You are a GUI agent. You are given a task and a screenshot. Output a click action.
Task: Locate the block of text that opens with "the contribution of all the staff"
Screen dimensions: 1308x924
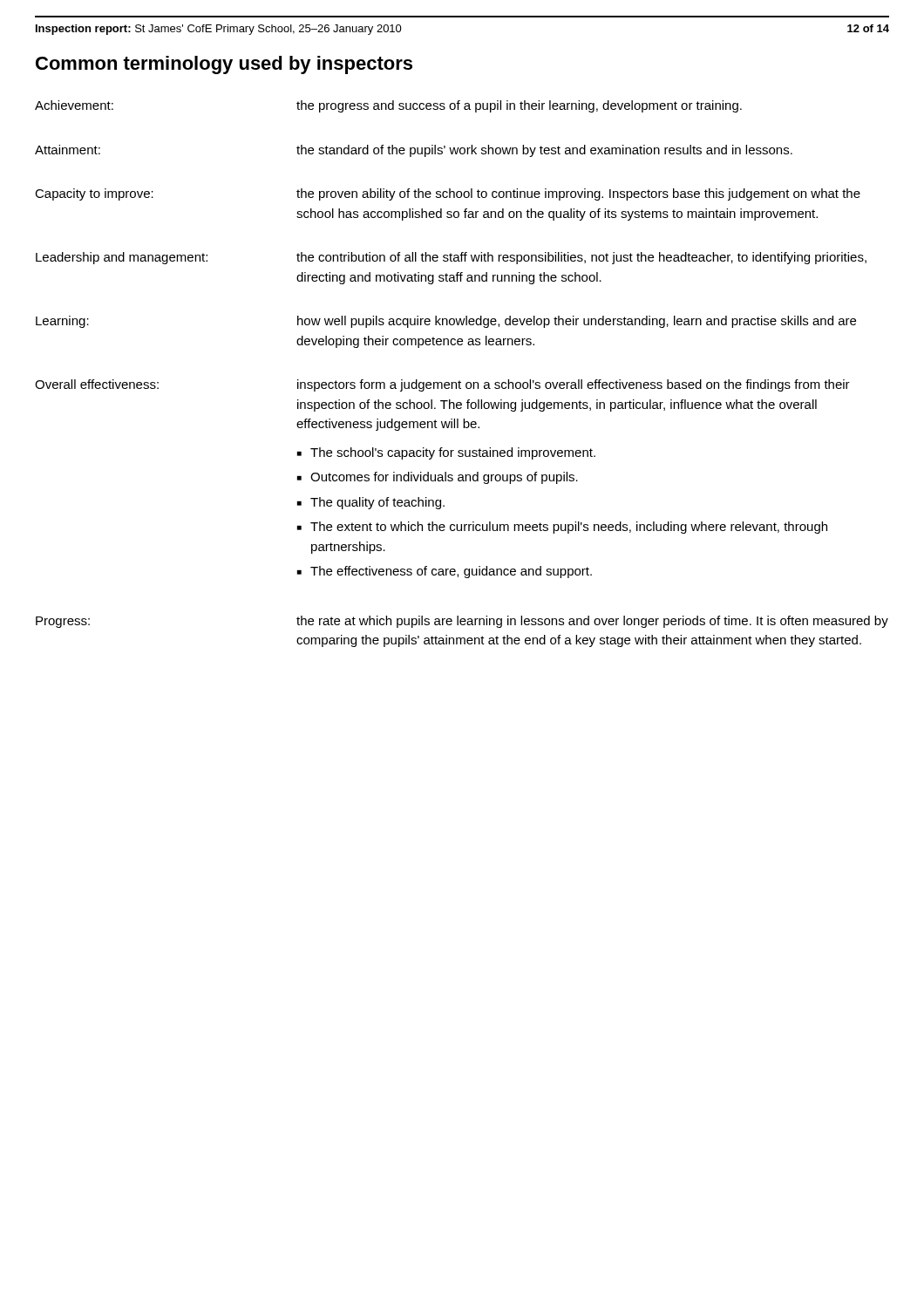pos(582,267)
